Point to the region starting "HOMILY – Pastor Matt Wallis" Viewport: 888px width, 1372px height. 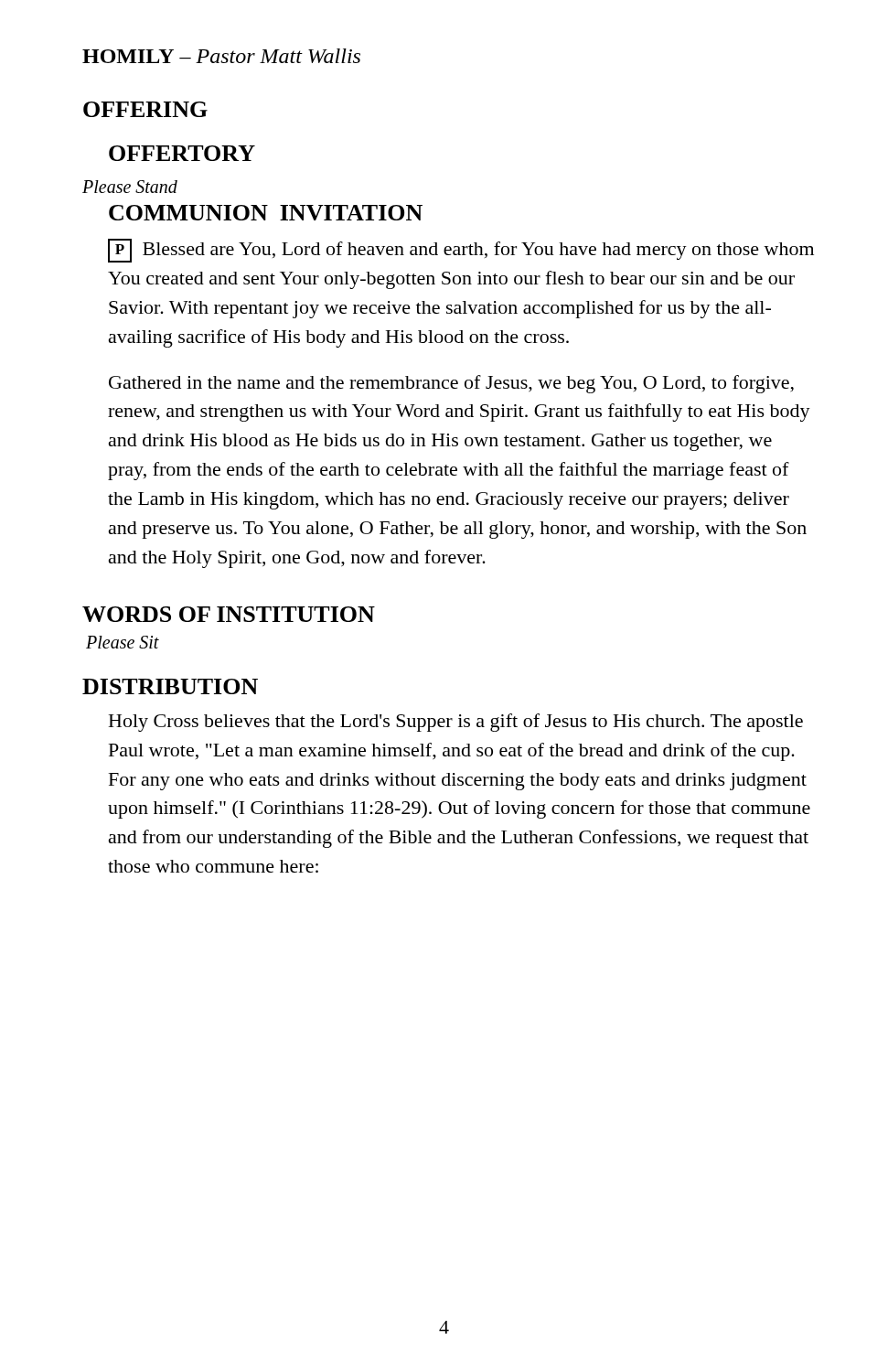(222, 56)
